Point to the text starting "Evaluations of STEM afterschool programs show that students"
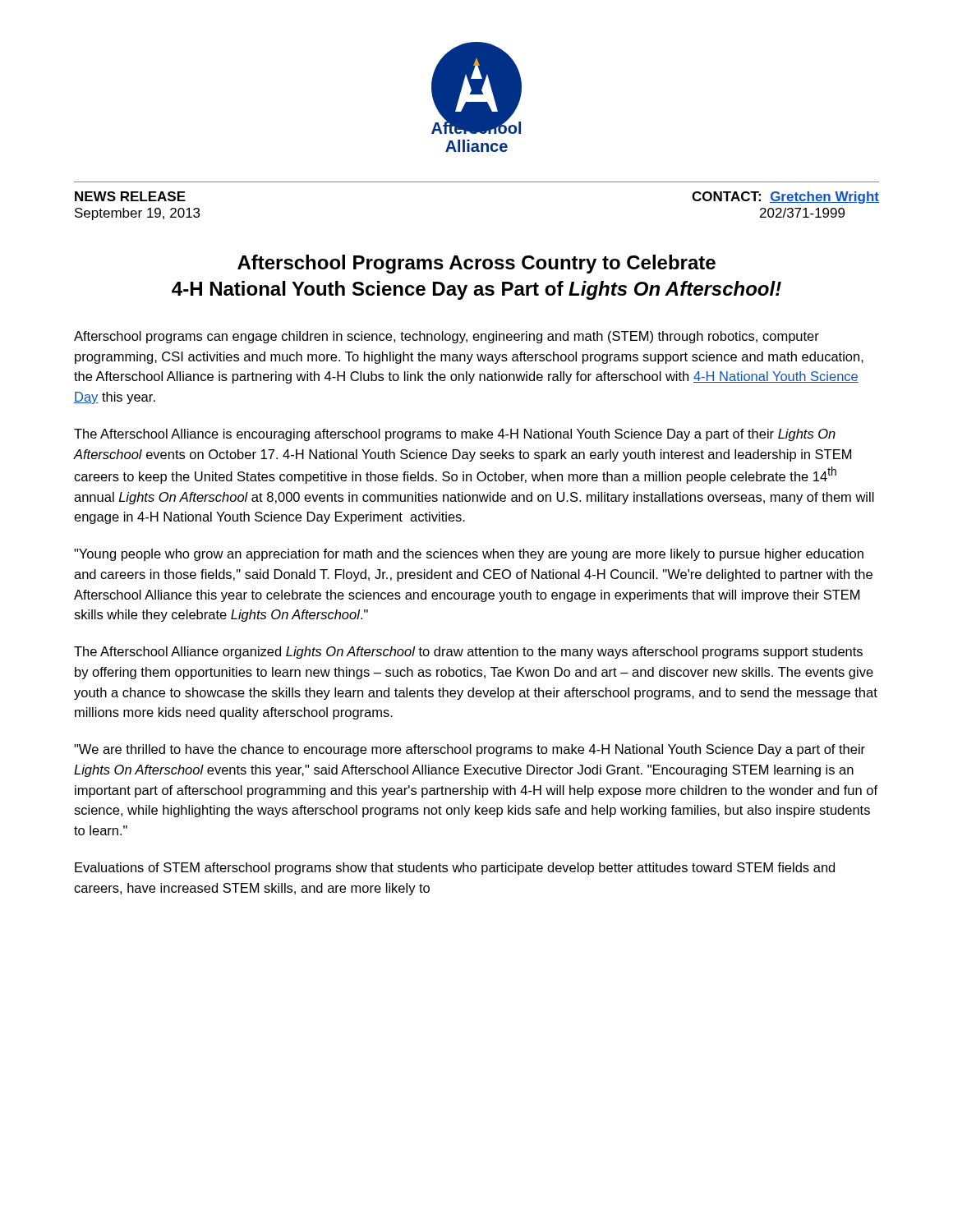The height and width of the screenshot is (1232, 953). coord(476,878)
